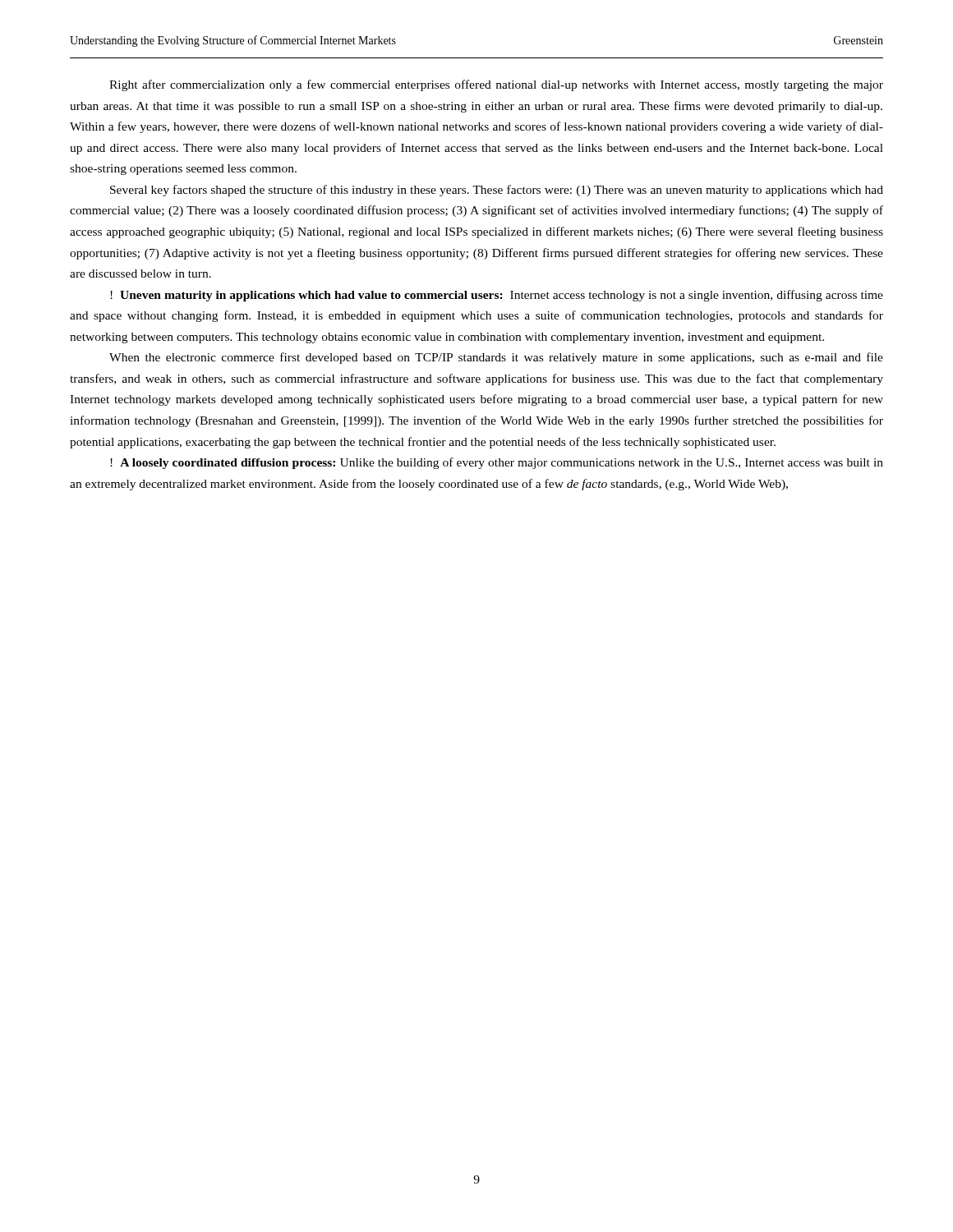Select the text block that says "When the electronic commerce first developed"
This screenshot has width=953, height=1232.
coord(476,399)
